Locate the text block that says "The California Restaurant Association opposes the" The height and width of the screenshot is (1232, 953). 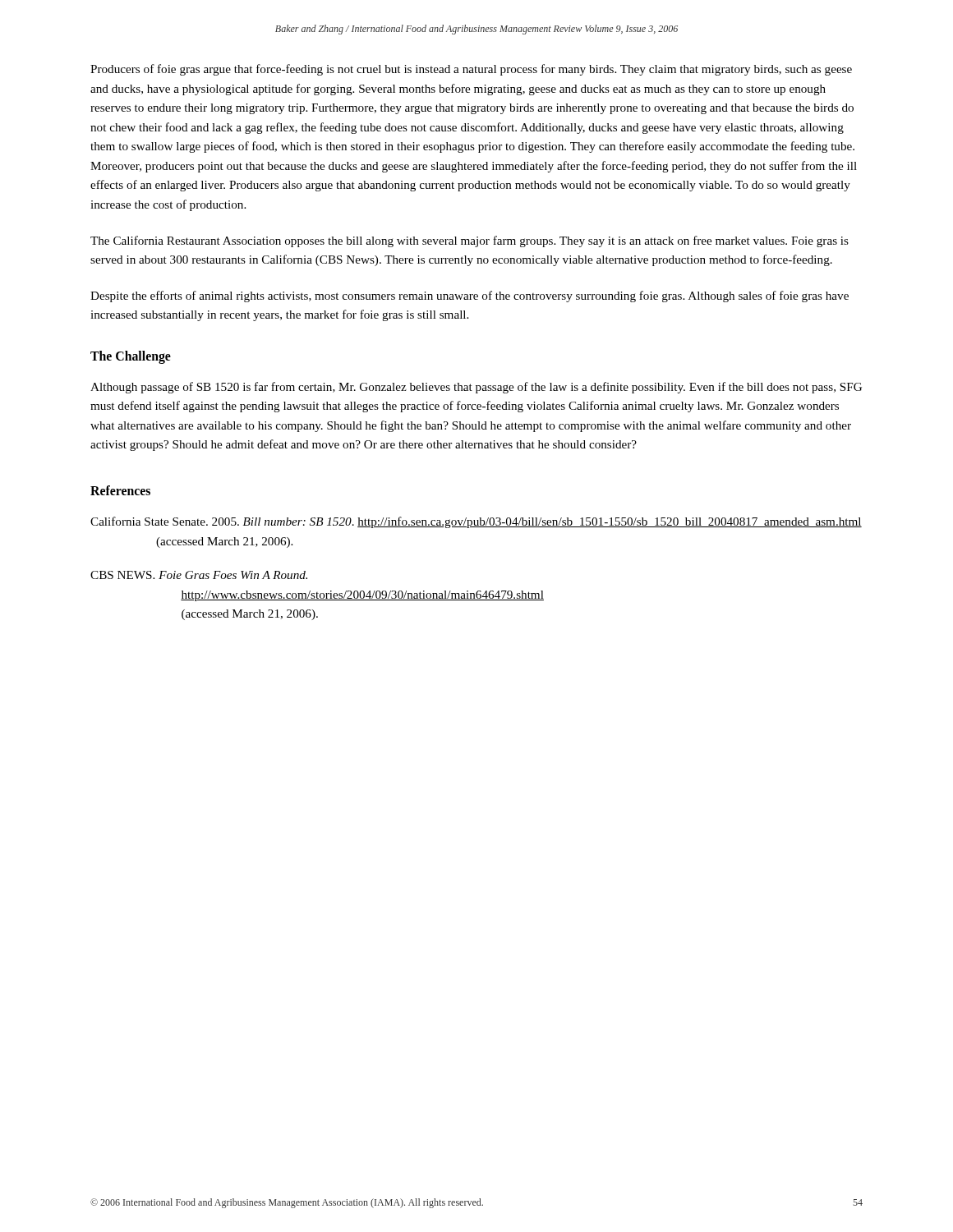[469, 249]
